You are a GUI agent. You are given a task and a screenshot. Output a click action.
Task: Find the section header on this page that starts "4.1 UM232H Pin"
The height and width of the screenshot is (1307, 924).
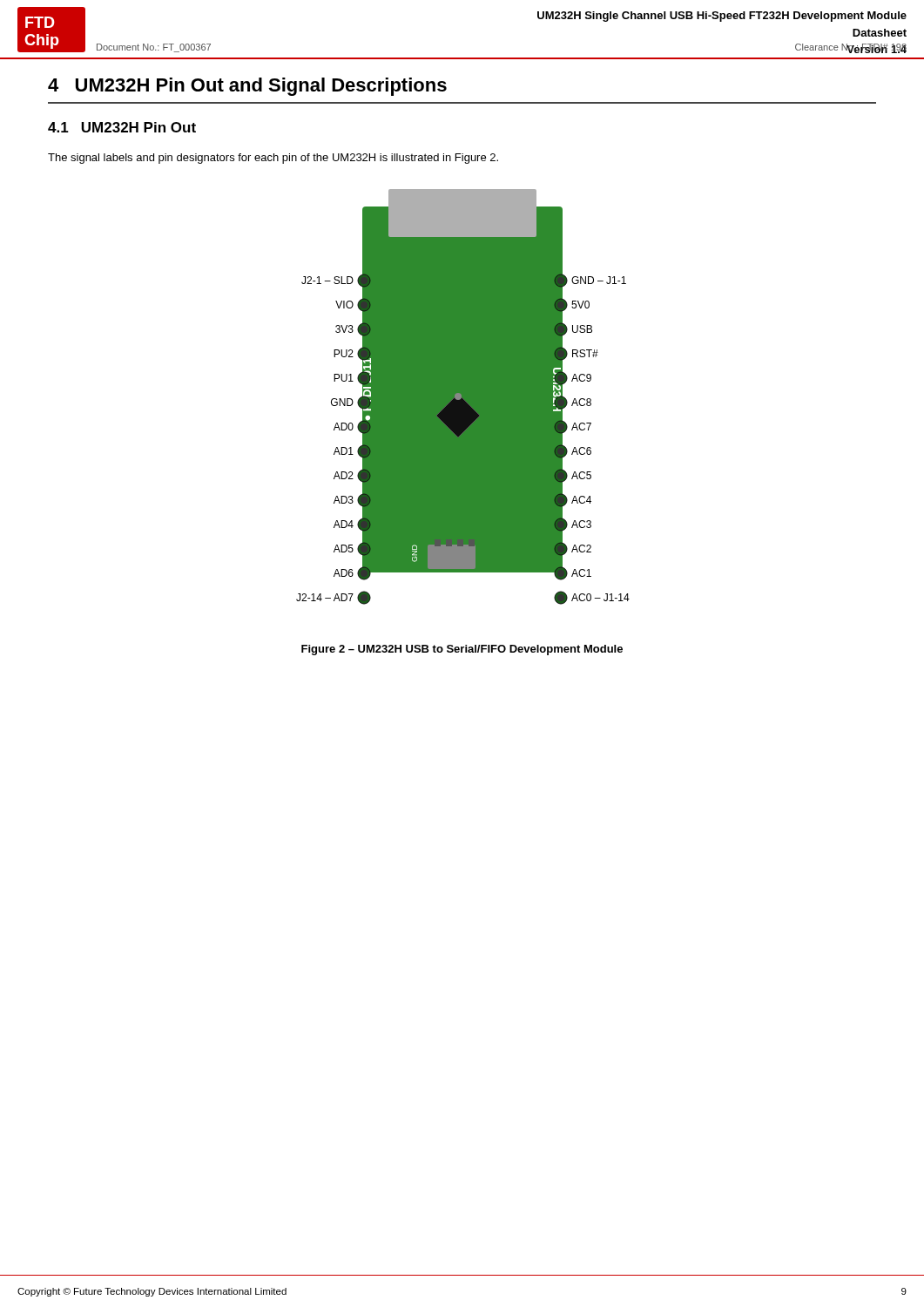122,128
